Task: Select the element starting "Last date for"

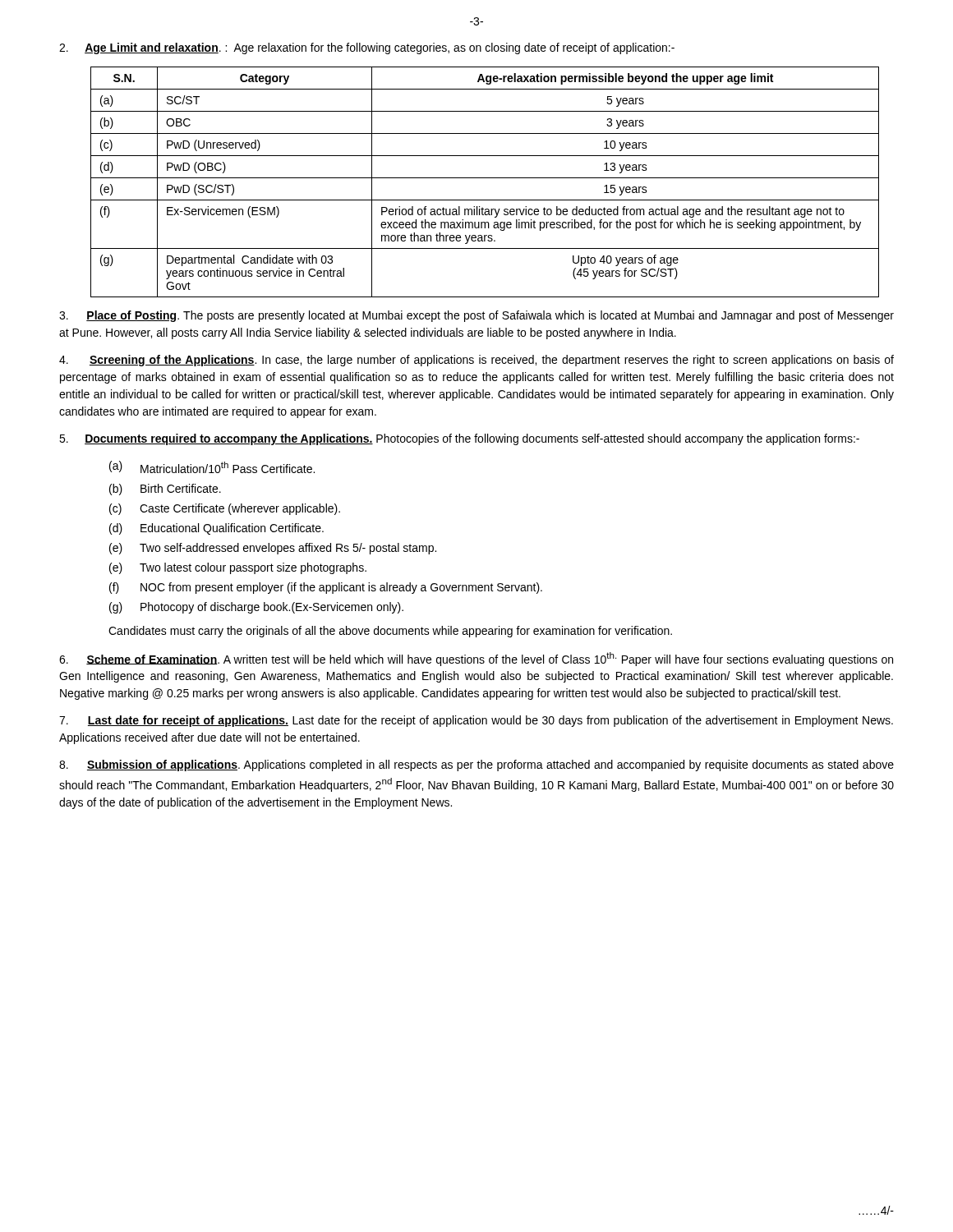Action: pos(476,729)
